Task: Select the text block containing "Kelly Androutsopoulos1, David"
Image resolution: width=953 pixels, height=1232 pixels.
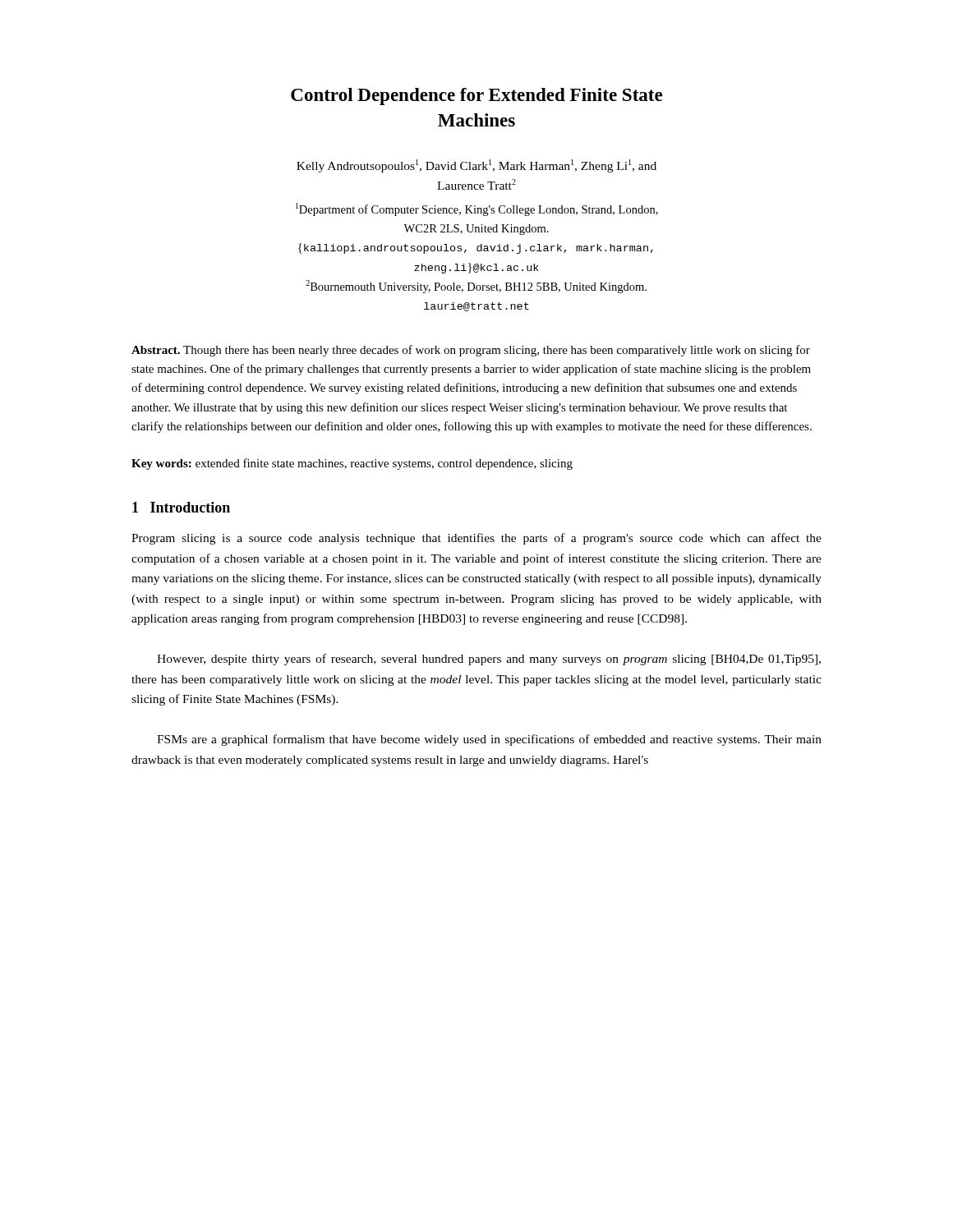Action: tap(476, 175)
